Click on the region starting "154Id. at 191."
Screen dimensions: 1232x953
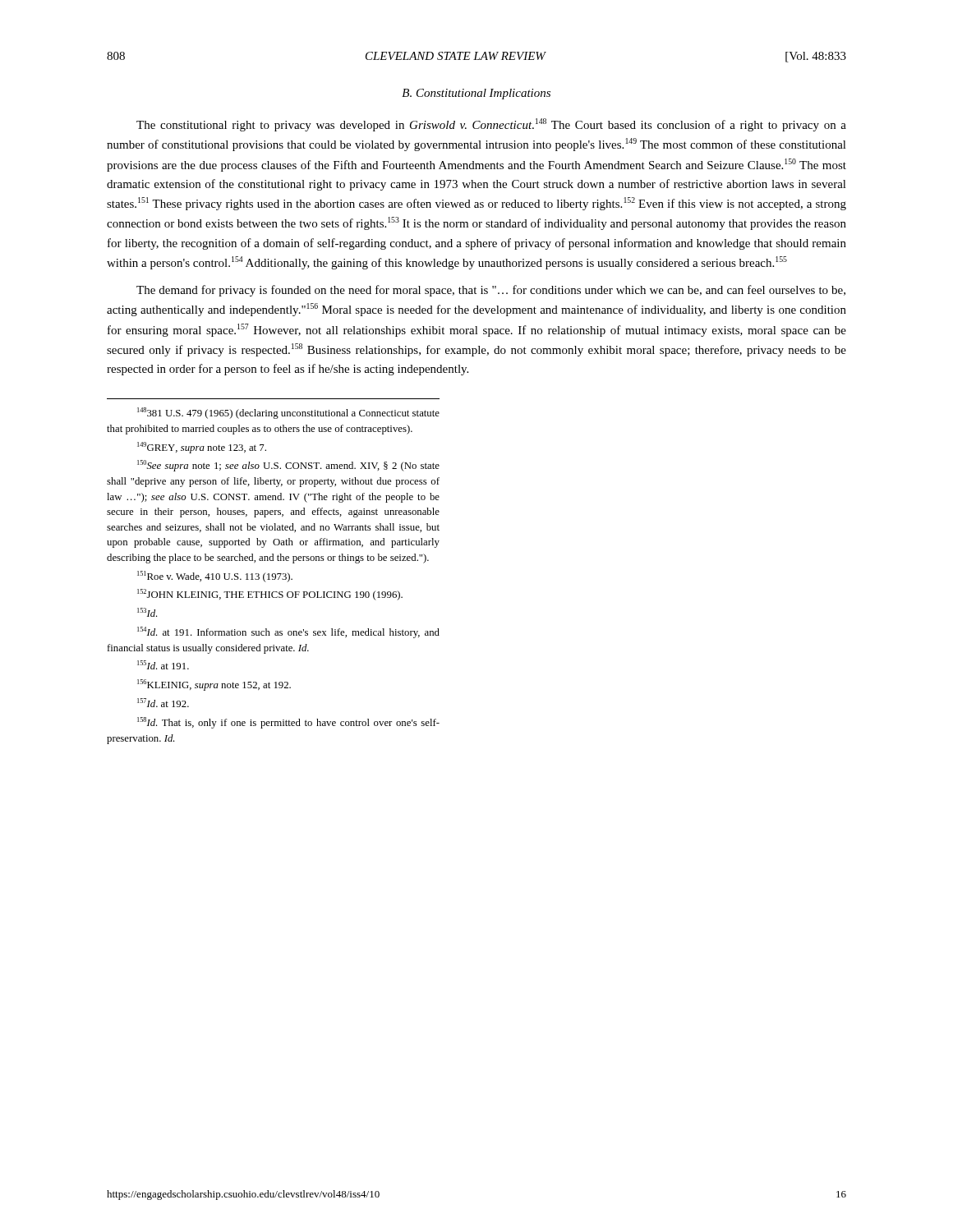pyautogui.click(x=273, y=640)
